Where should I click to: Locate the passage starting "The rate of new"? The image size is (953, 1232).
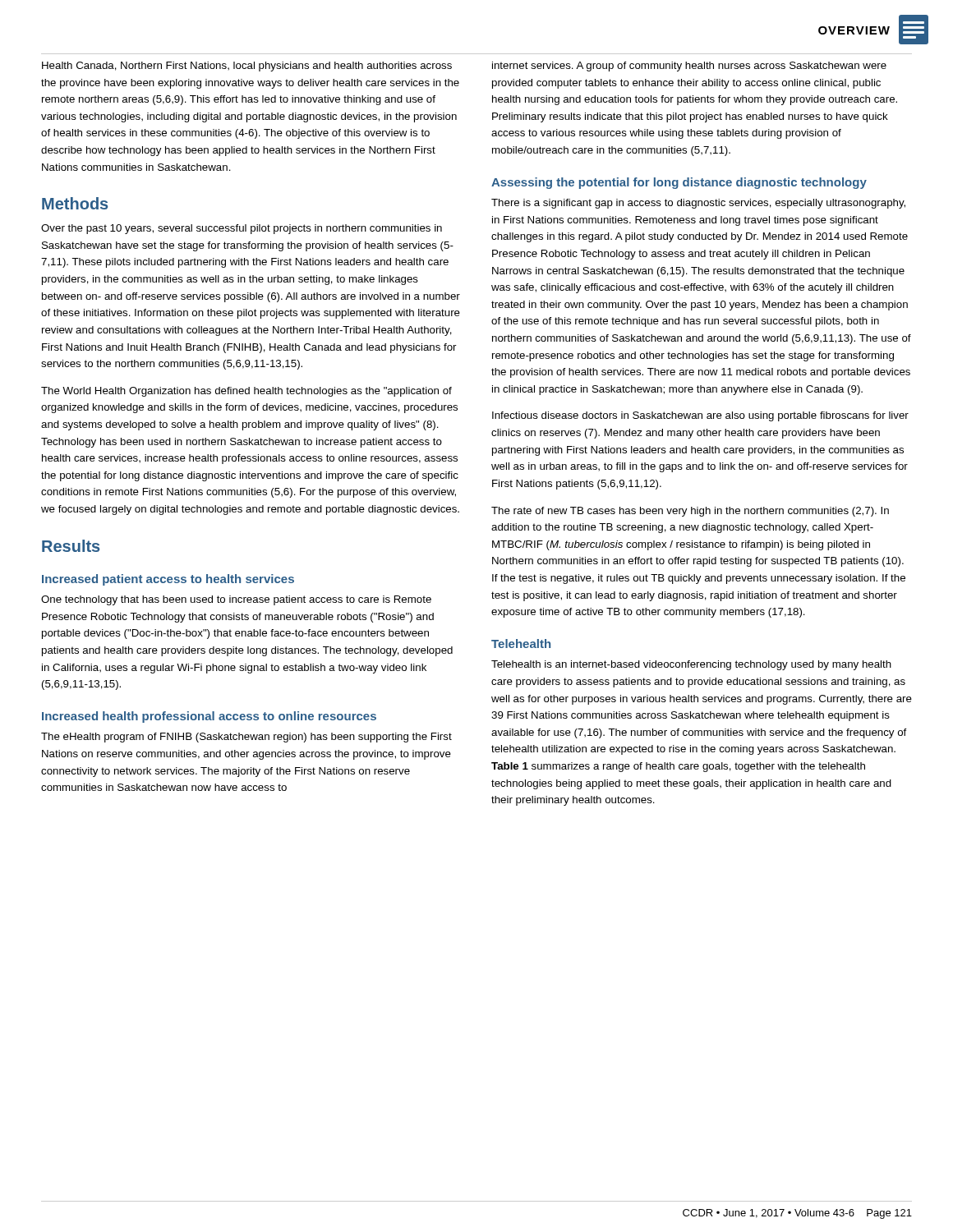tap(699, 561)
